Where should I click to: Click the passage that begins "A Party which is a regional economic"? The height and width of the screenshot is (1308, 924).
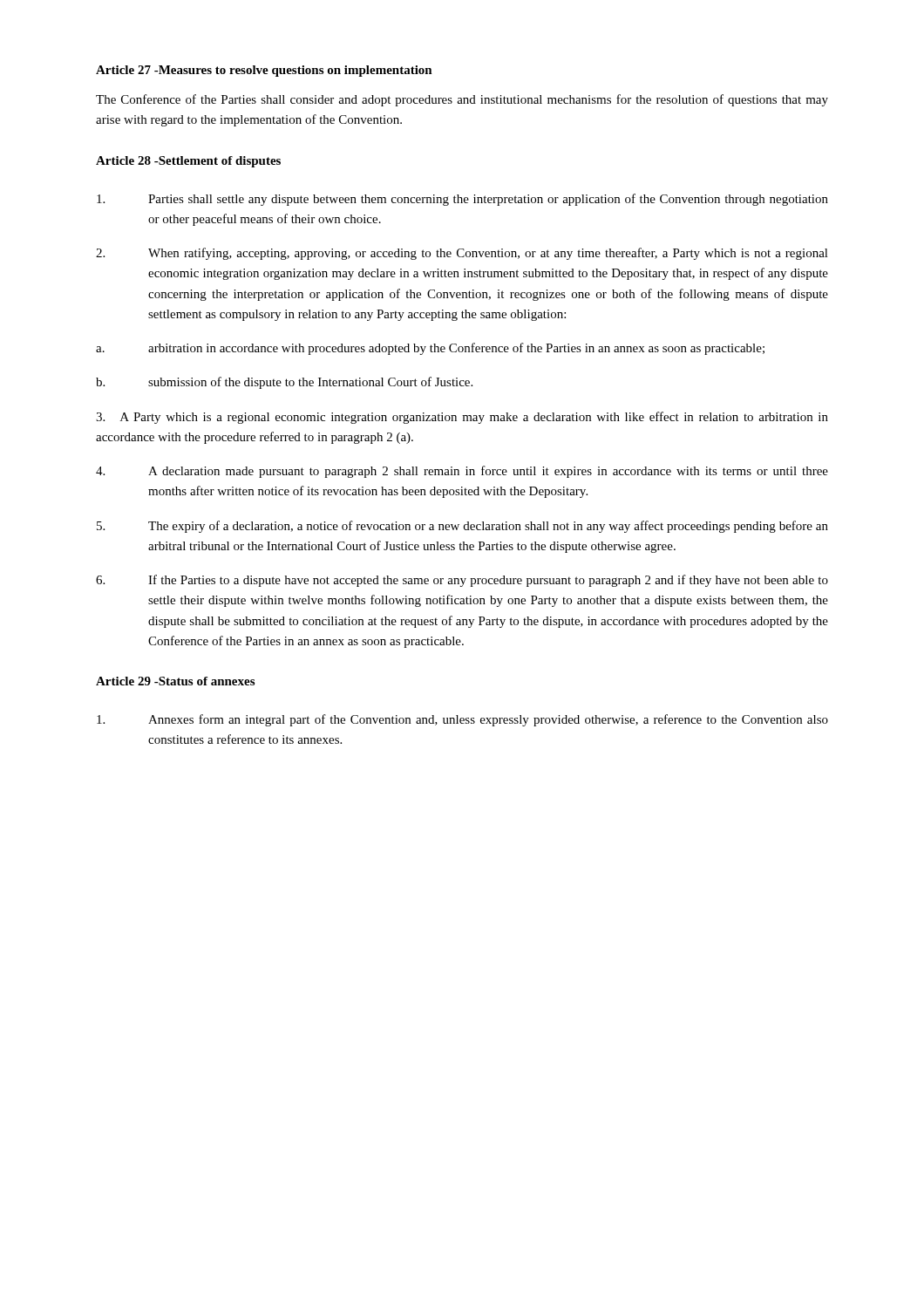pos(462,427)
